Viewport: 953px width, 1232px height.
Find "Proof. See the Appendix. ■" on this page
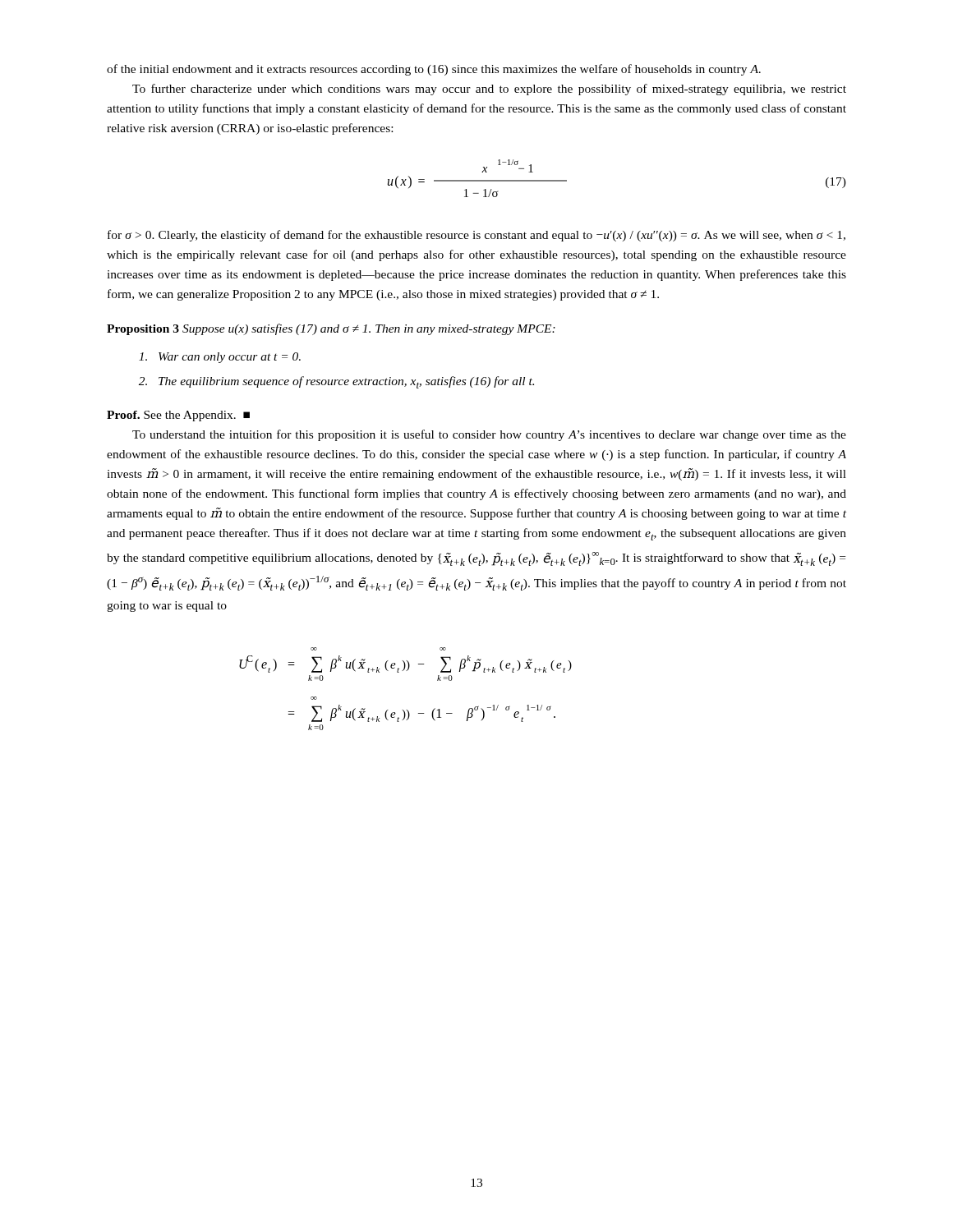(179, 415)
